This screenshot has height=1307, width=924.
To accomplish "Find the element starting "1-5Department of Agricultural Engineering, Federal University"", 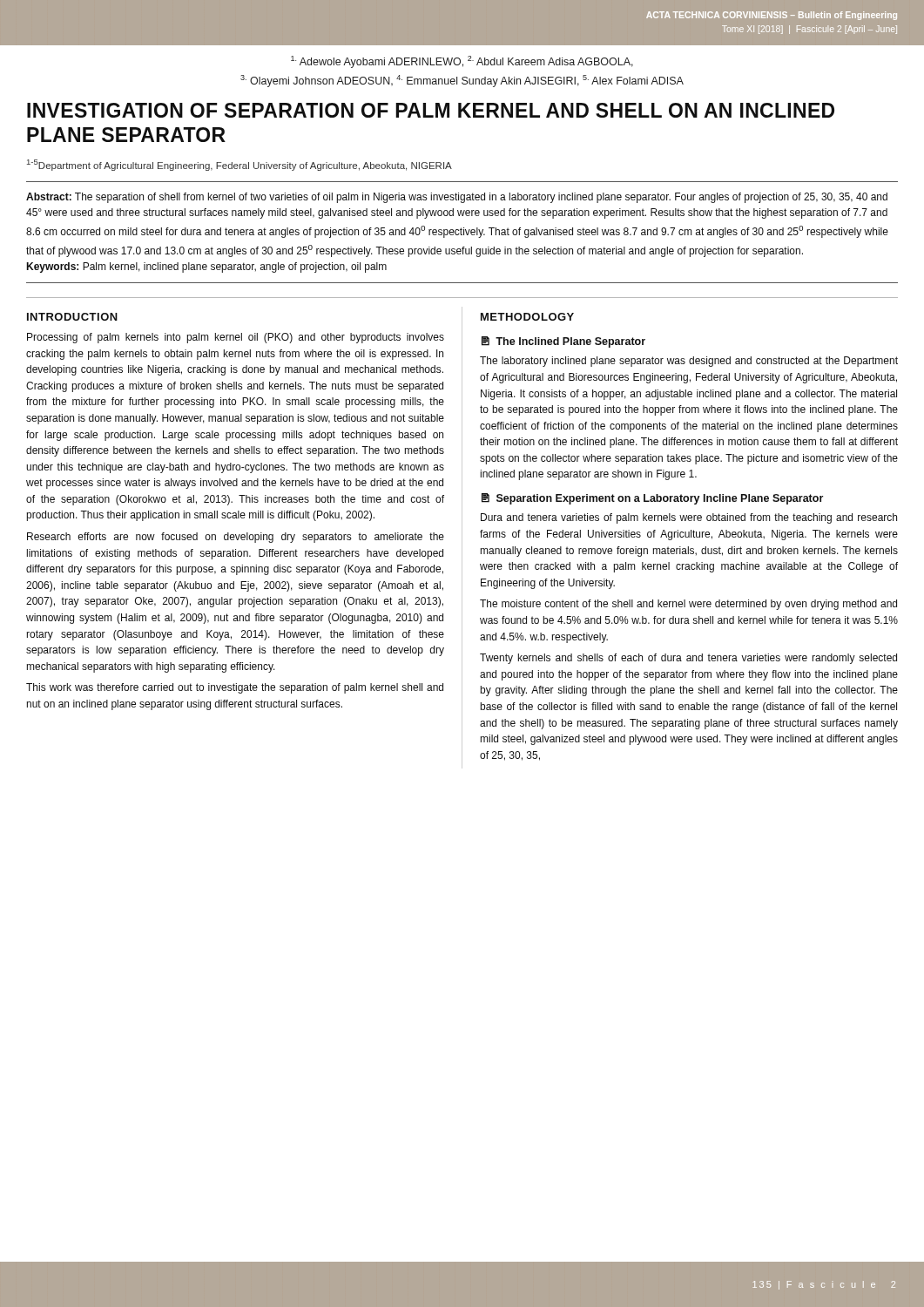I will coord(239,164).
